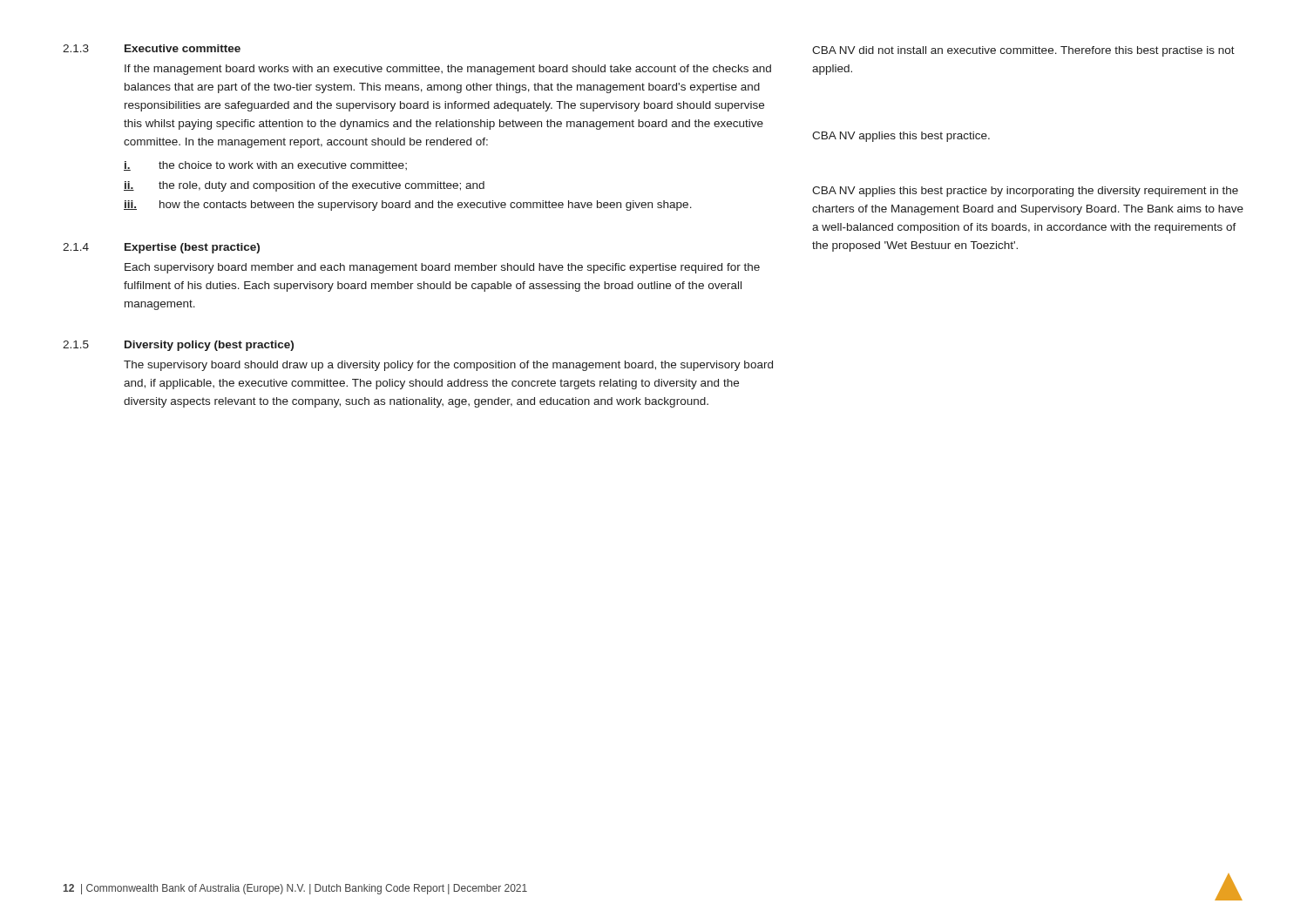Locate the text block with the text "If the management board works with an executive"
Viewport: 1307px width, 924px height.
(448, 105)
